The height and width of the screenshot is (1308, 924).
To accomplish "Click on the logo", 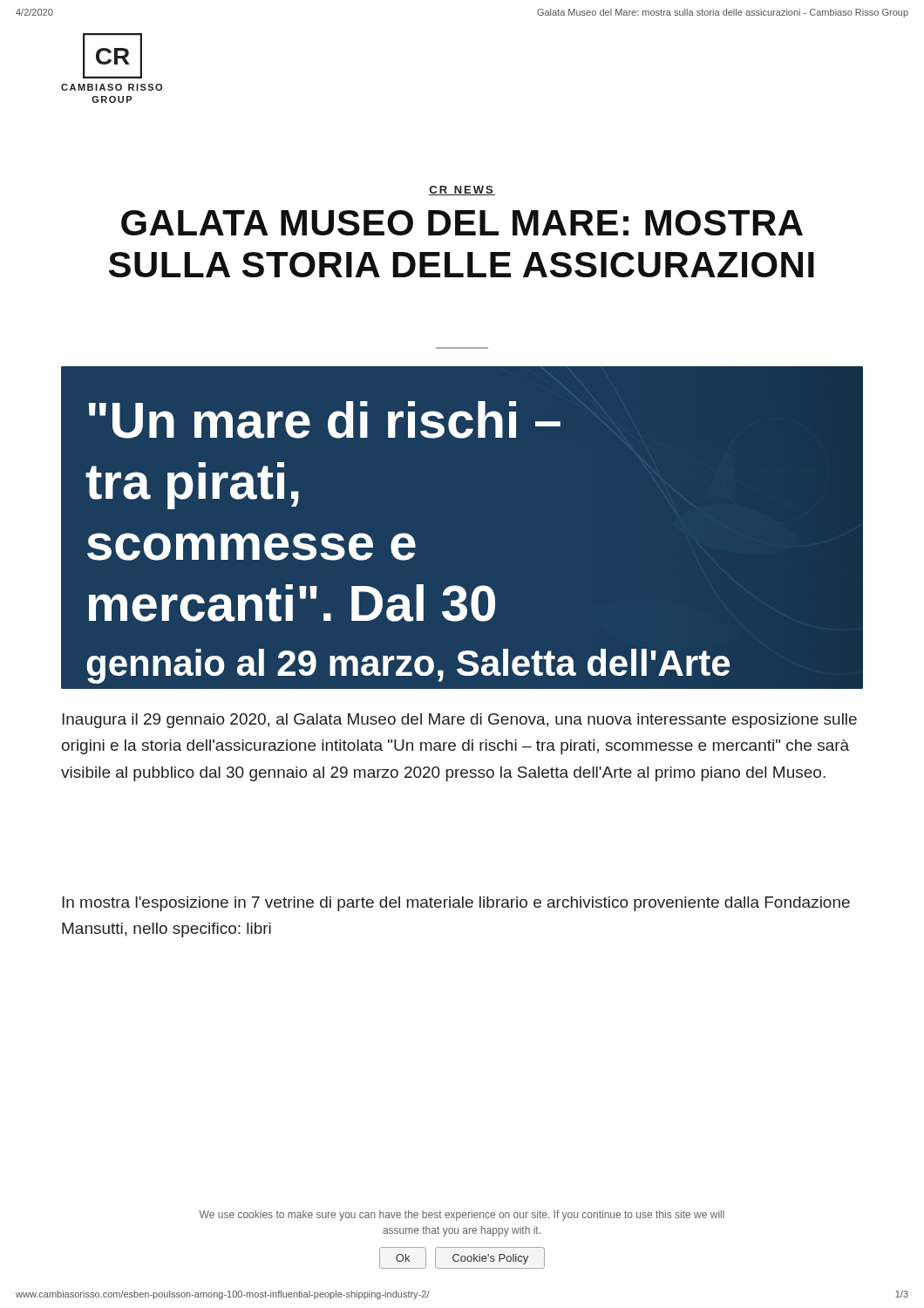I will point(112,70).
